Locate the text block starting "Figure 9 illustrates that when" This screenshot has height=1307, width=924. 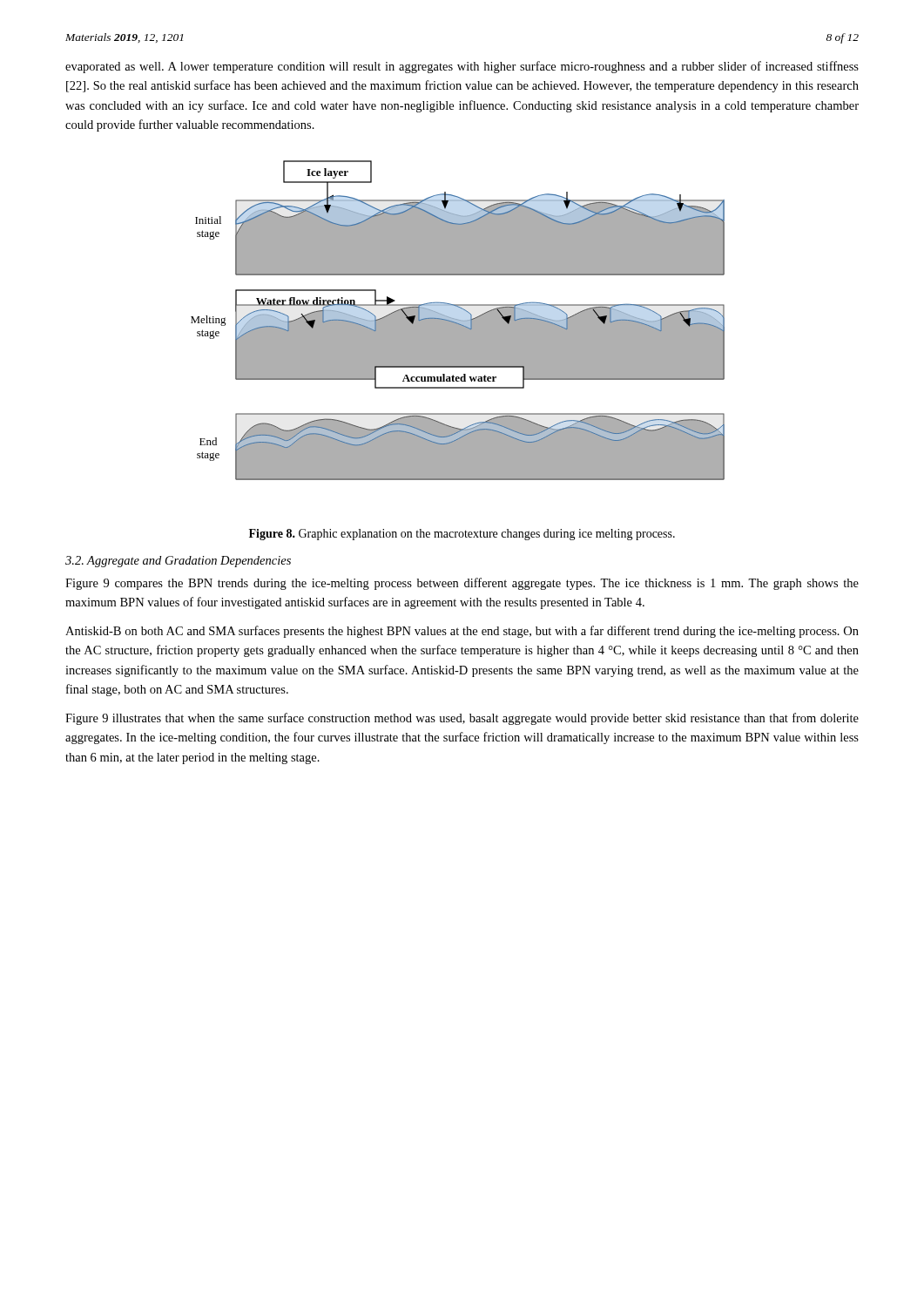[x=462, y=737]
